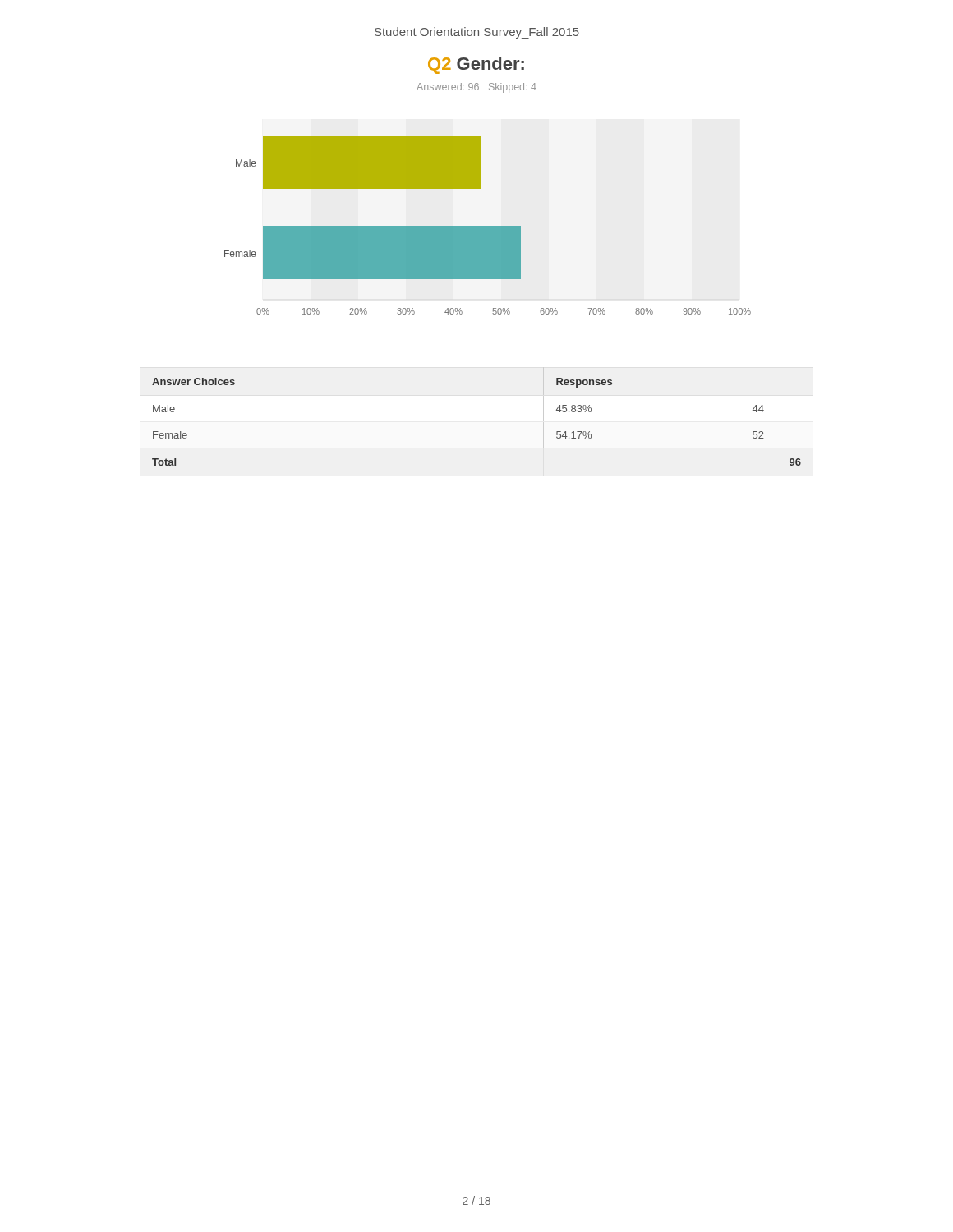This screenshot has width=953, height=1232.
Task: Point to the text block starting "Q2 Gender:"
Action: pos(476,64)
